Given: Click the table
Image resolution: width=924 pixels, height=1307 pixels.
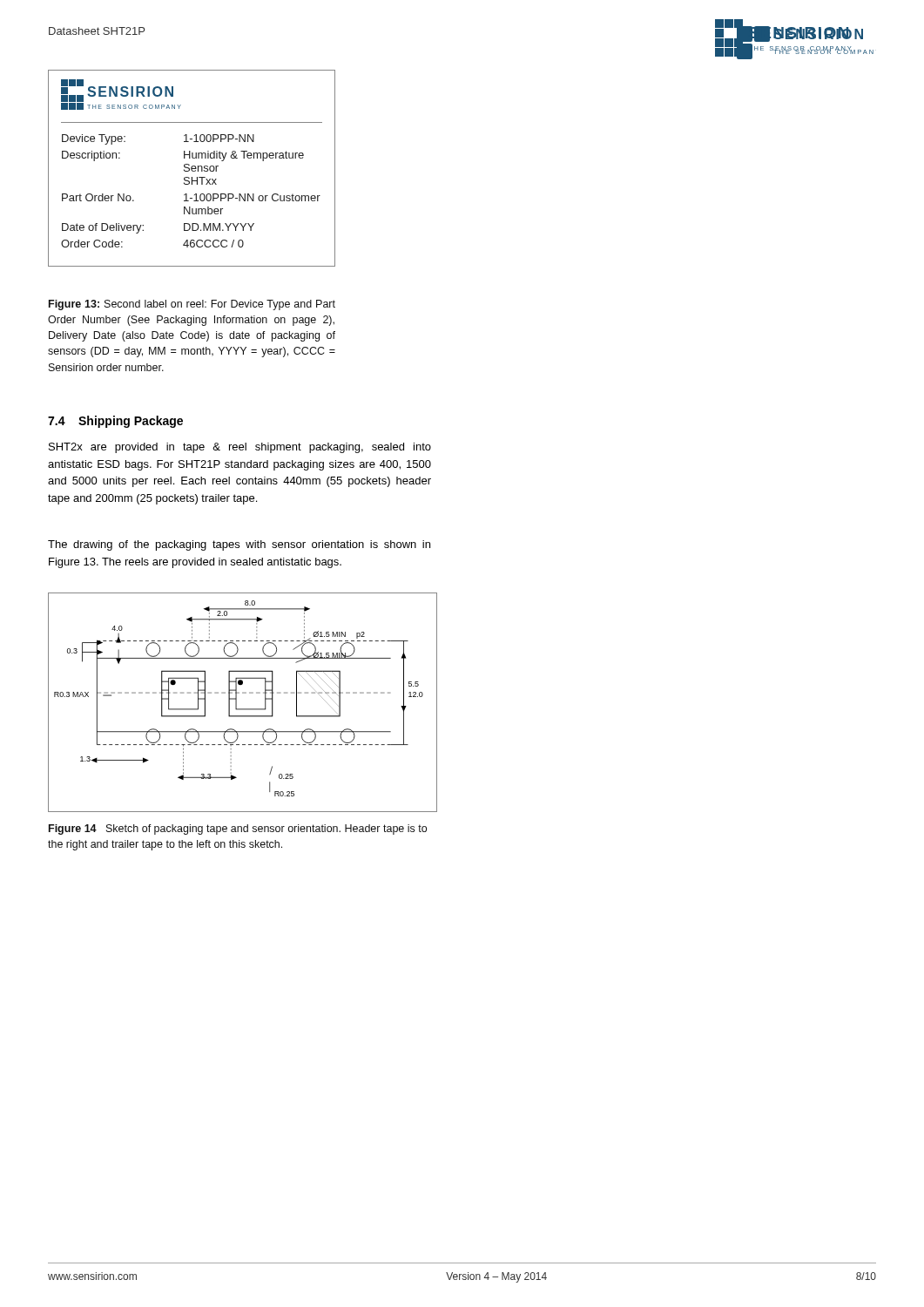Looking at the screenshot, I should pyautogui.click(x=192, y=168).
